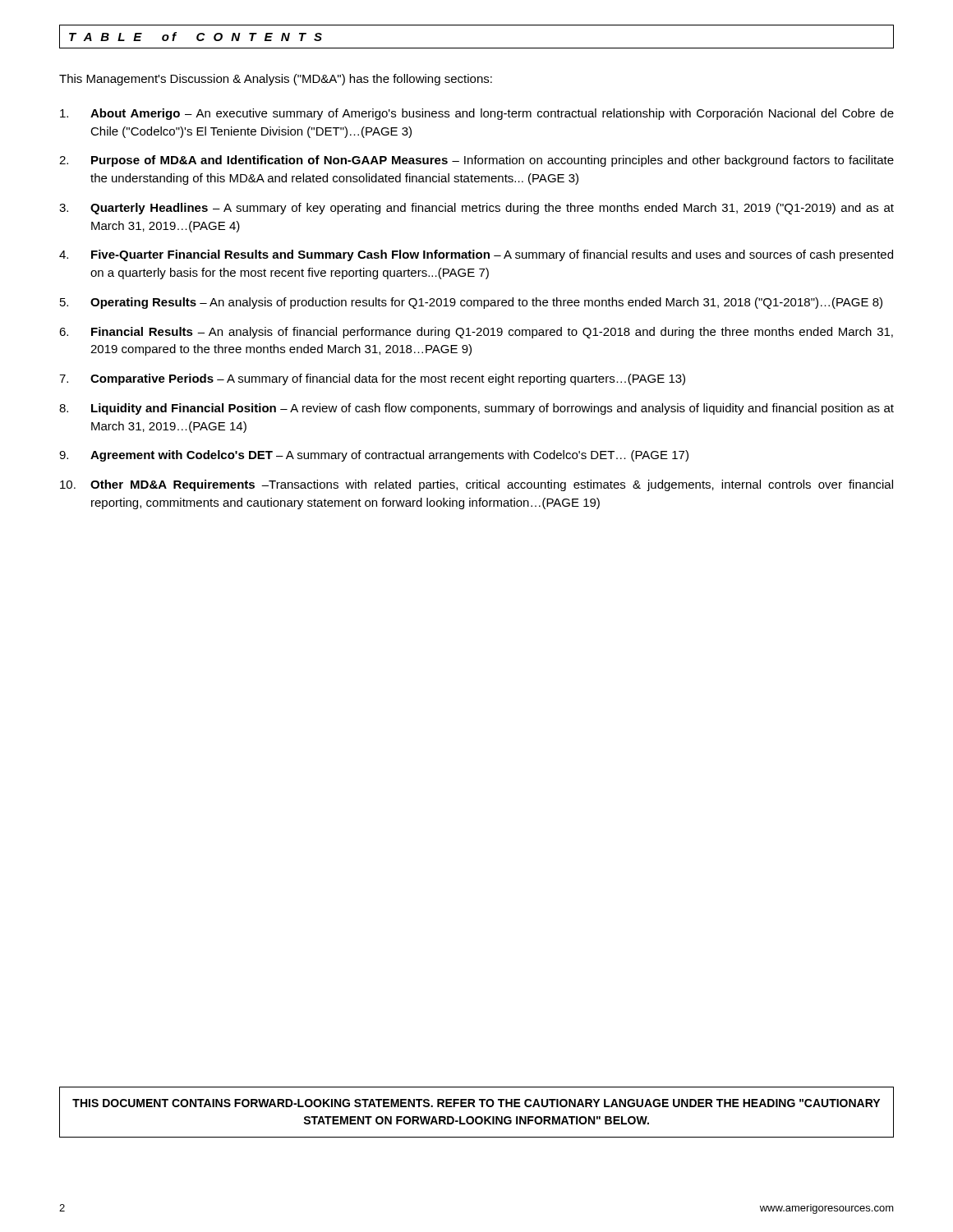Where is the passage that starts "THIS DOCUMENT CONTAINS FORWARD-LOOKING STATEMENTS. REFER"?
Screen dimensions: 1232x953
tap(476, 1112)
